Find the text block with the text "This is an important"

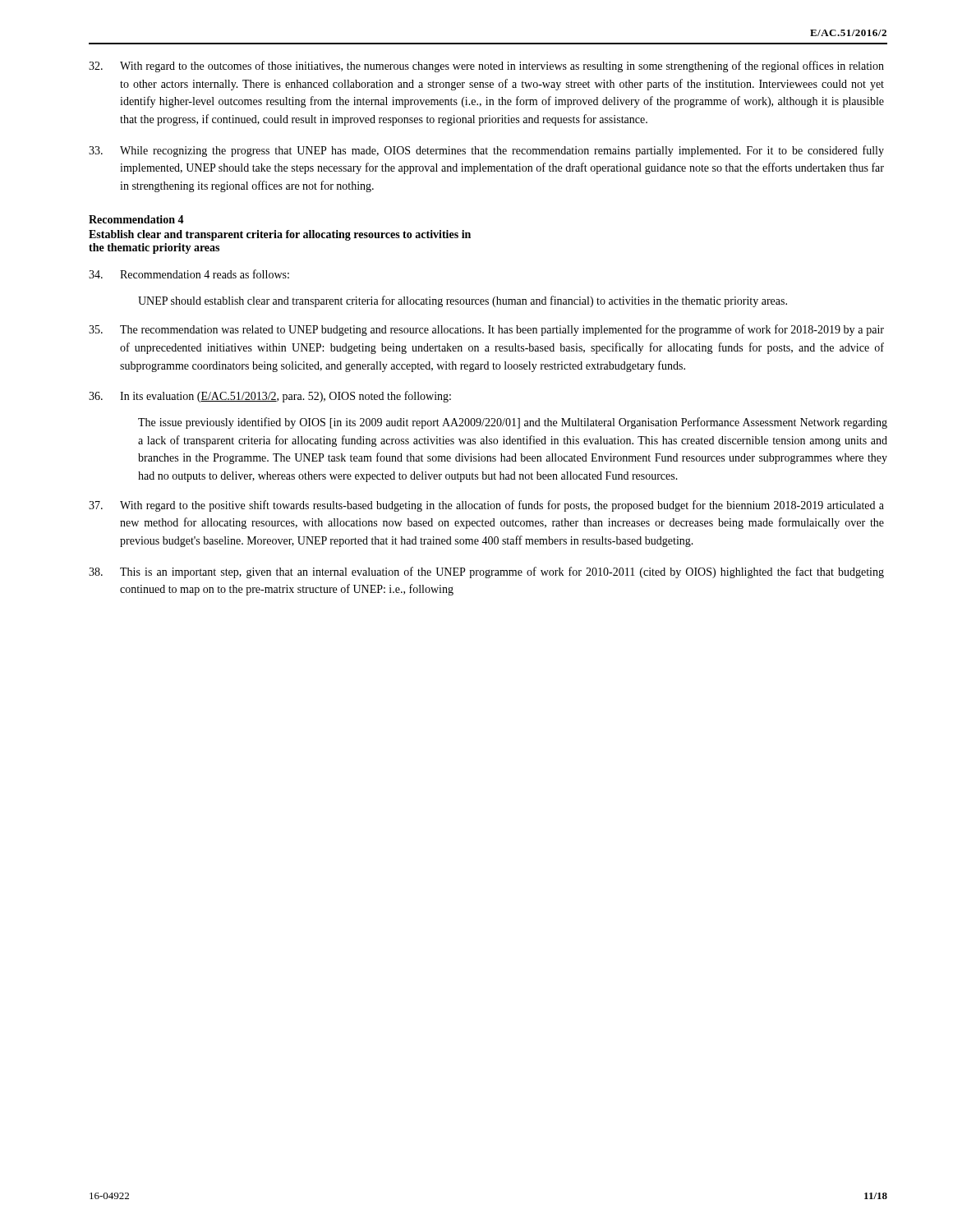pyautogui.click(x=486, y=581)
